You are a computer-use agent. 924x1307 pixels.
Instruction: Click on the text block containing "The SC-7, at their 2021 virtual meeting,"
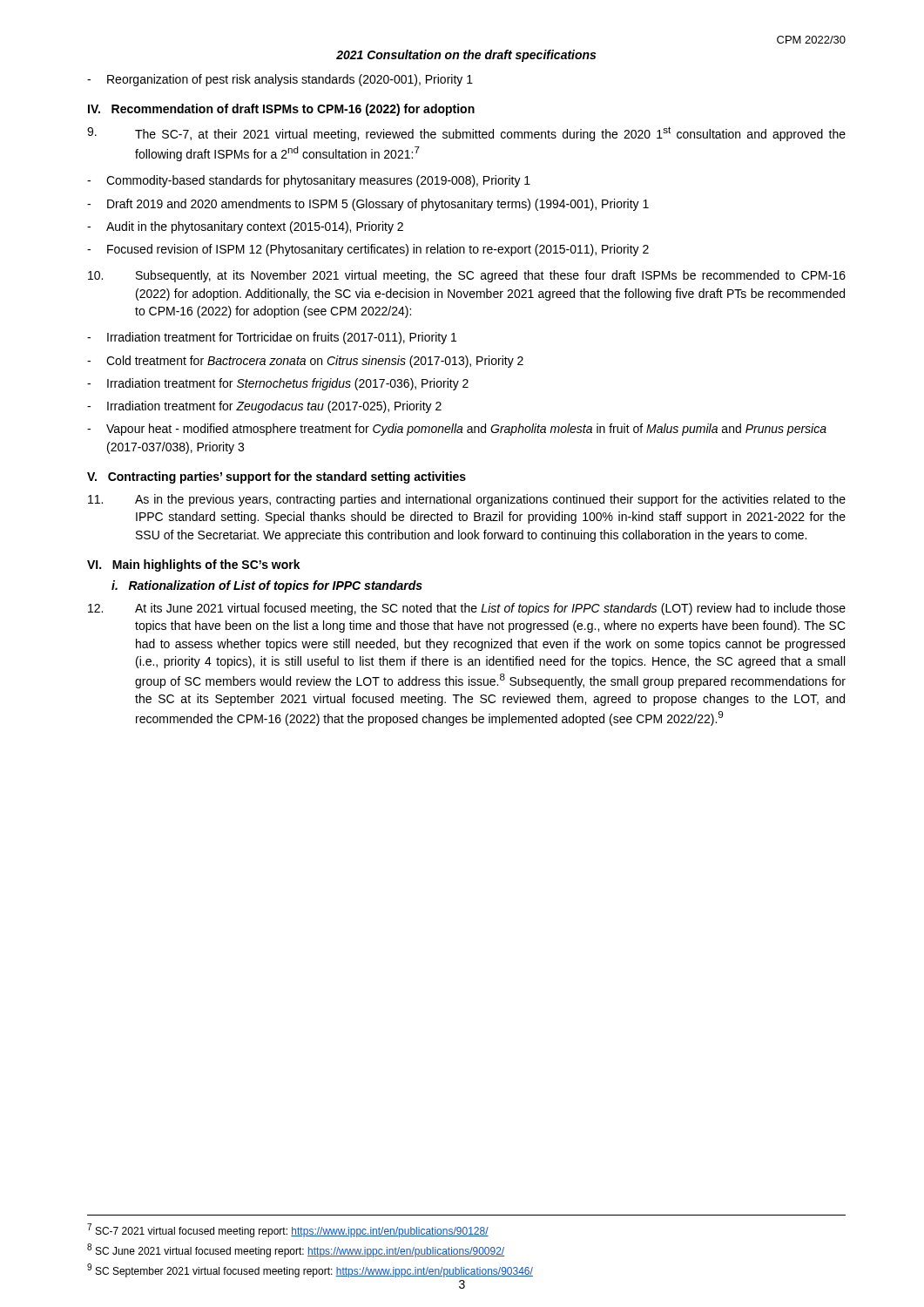[x=466, y=143]
